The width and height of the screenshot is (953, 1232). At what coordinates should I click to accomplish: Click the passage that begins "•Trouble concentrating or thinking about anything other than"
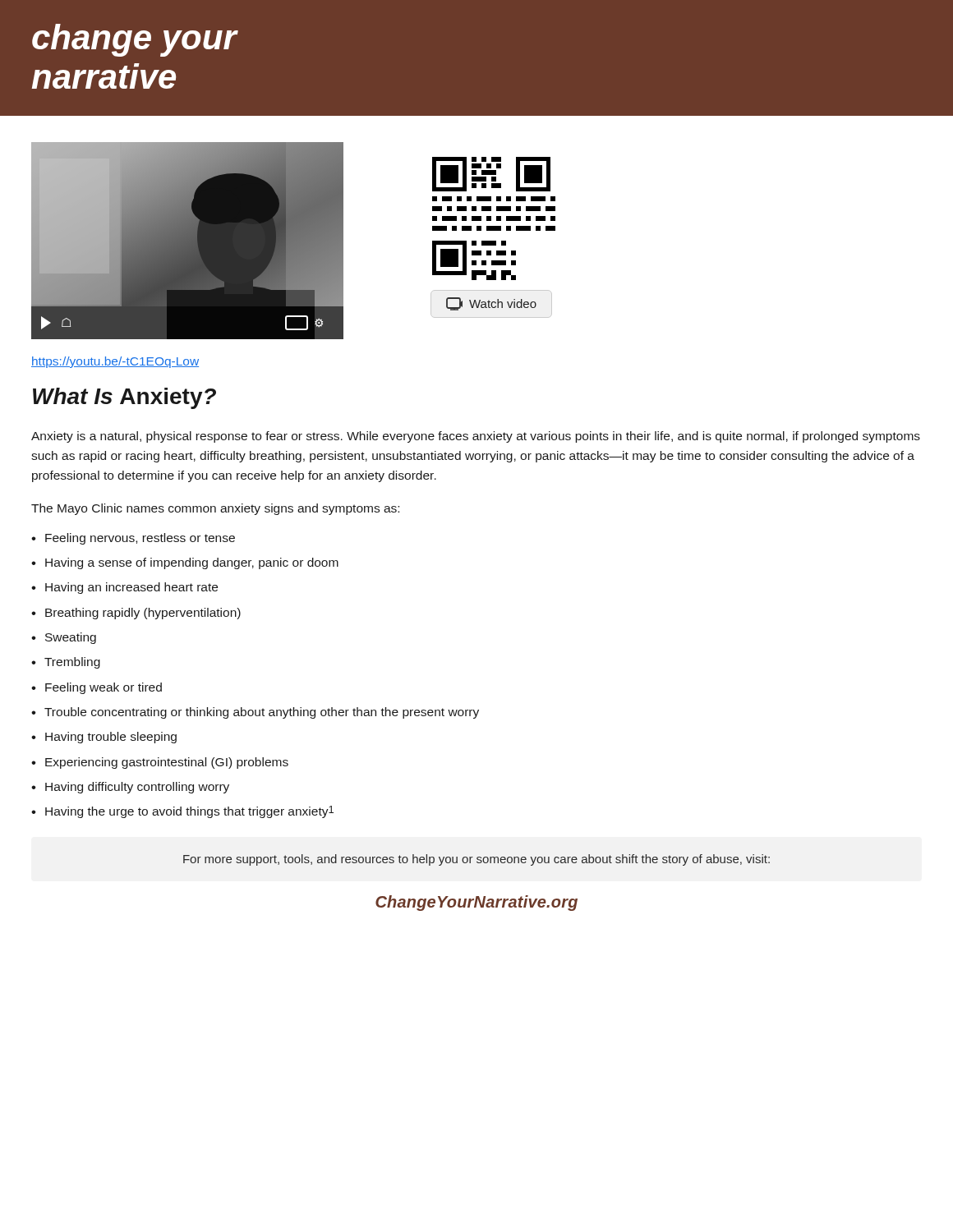[x=255, y=713]
